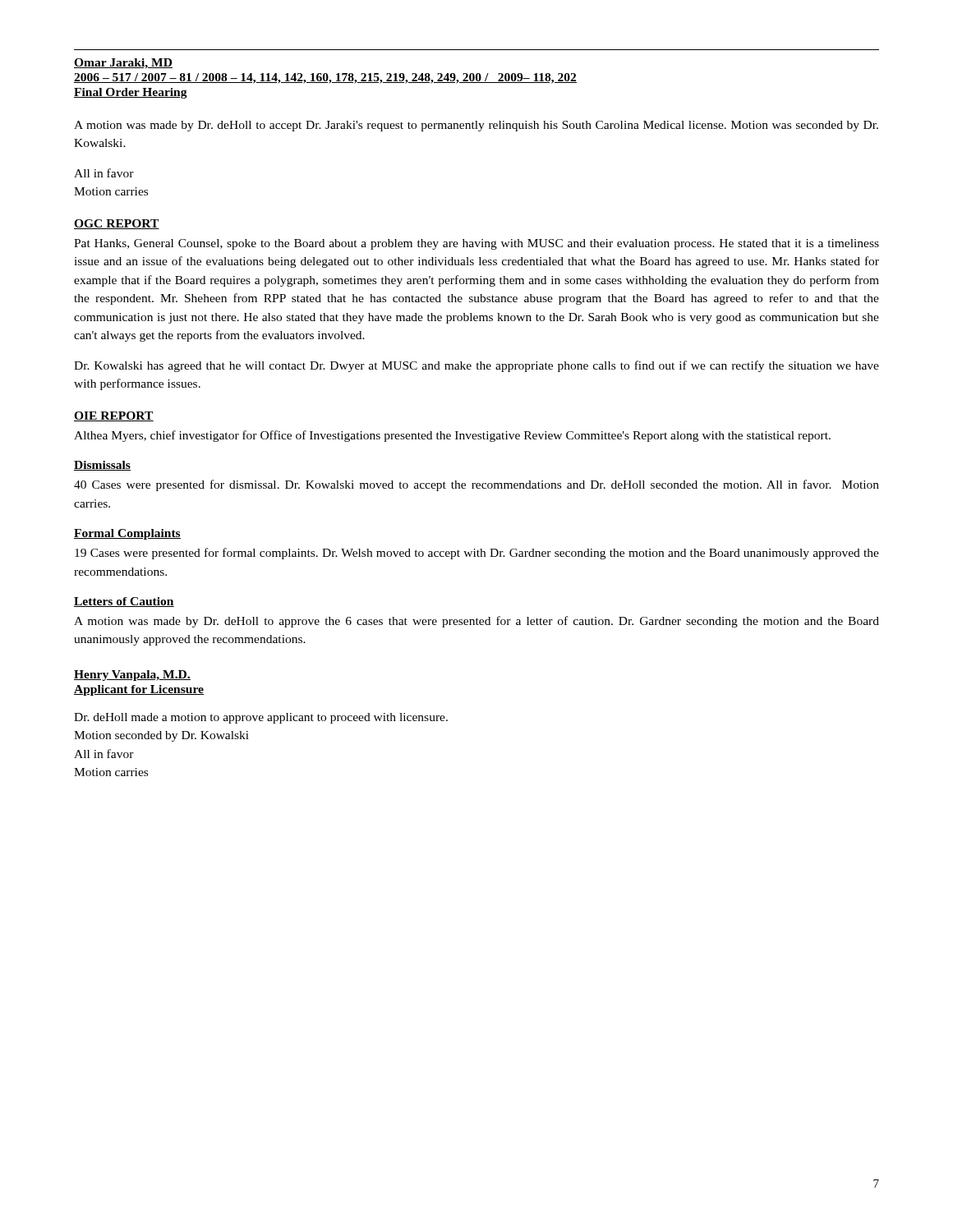This screenshot has width=953, height=1232.
Task: Select the block starting "19 Cases were"
Action: 476,562
